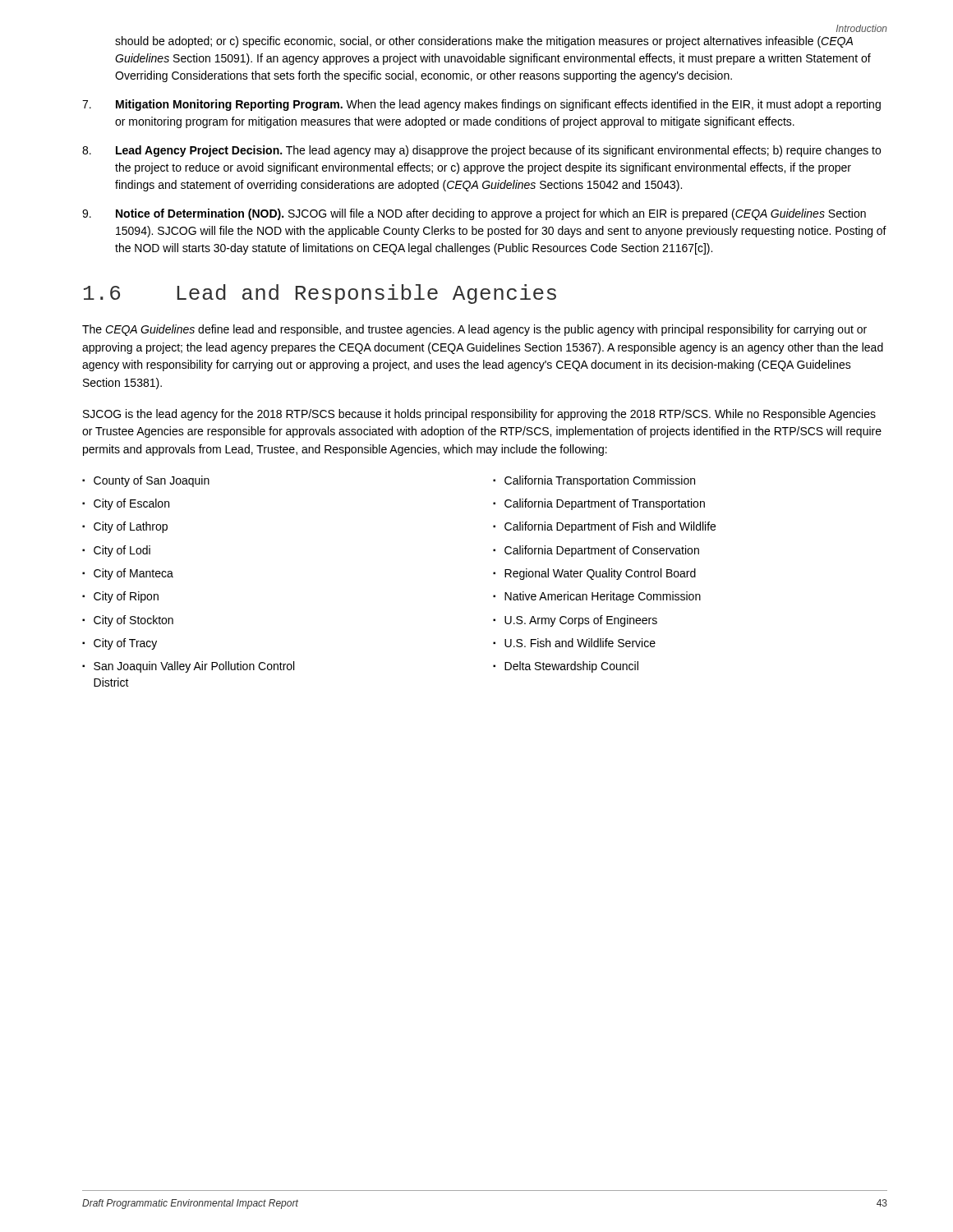Point to the passage starting "9. Notice of Determination"
This screenshot has height=1232, width=953.
click(x=485, y=231)
